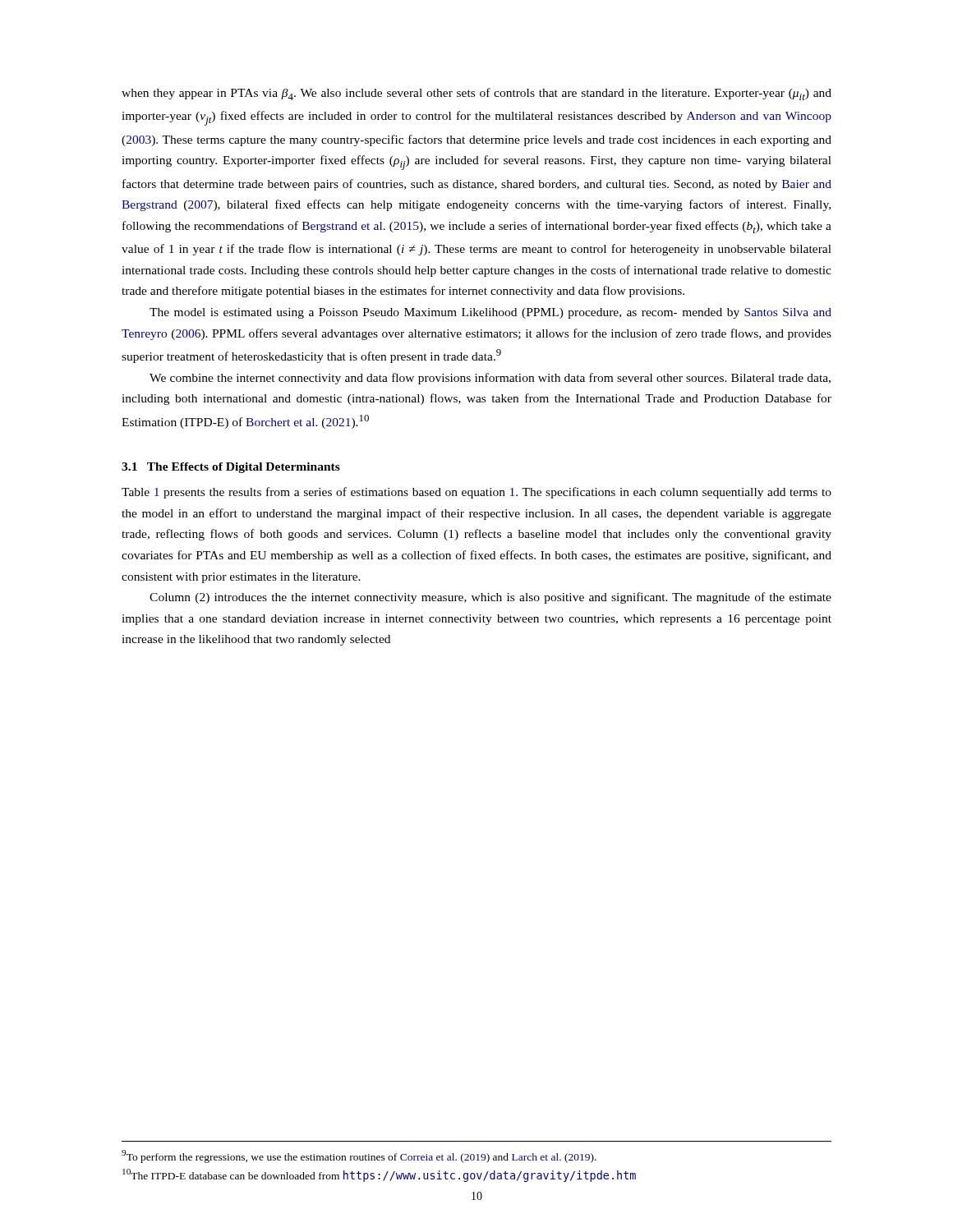Locate the passage starting "3.1 The Effects of Digital Determinants"
The width and height of the screenshot is (953, 1232).
pos(231,466)
